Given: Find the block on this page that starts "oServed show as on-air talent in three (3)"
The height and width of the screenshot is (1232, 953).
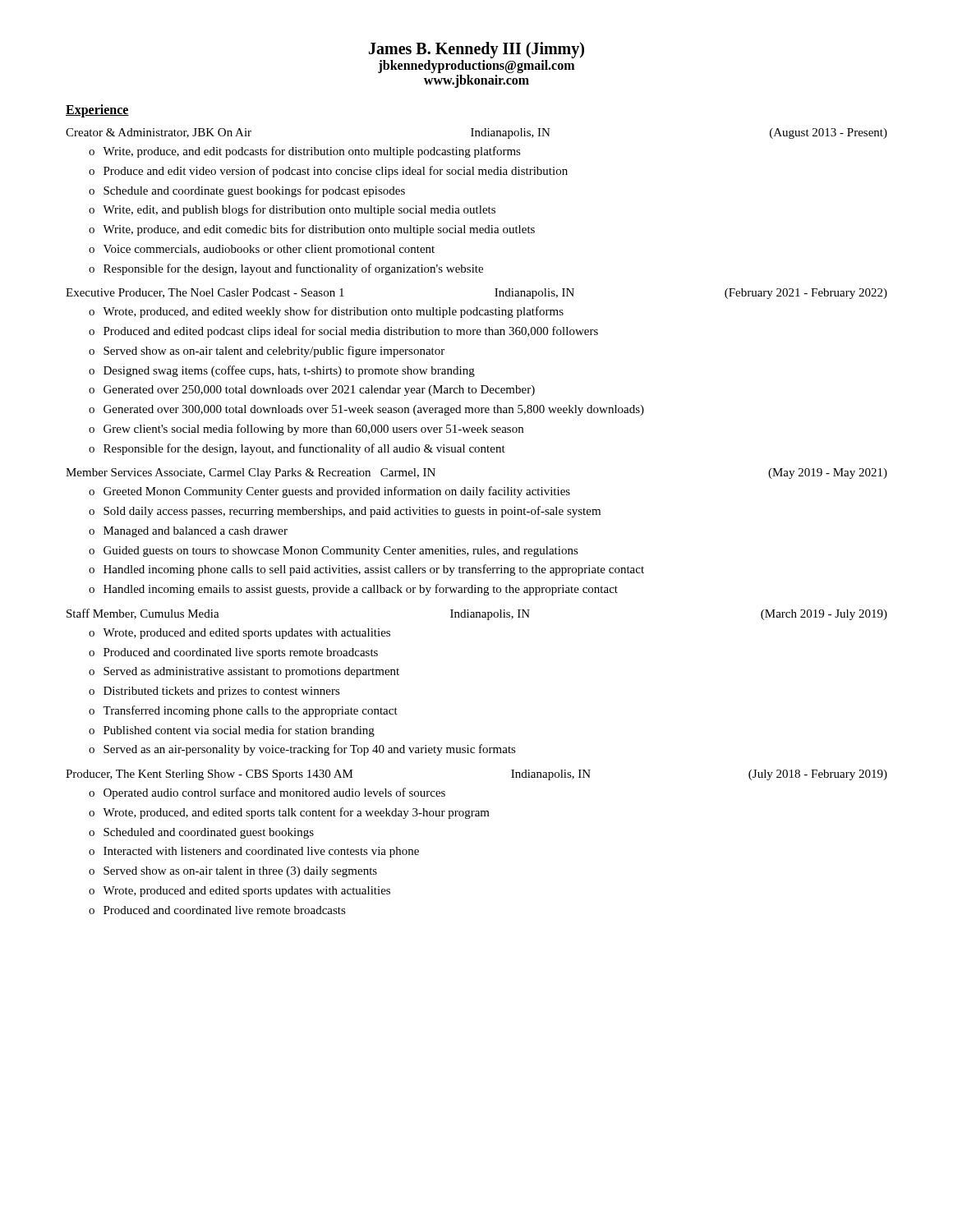Looking at the screenshot, I should pyautogui.click(x=233, y=872).
